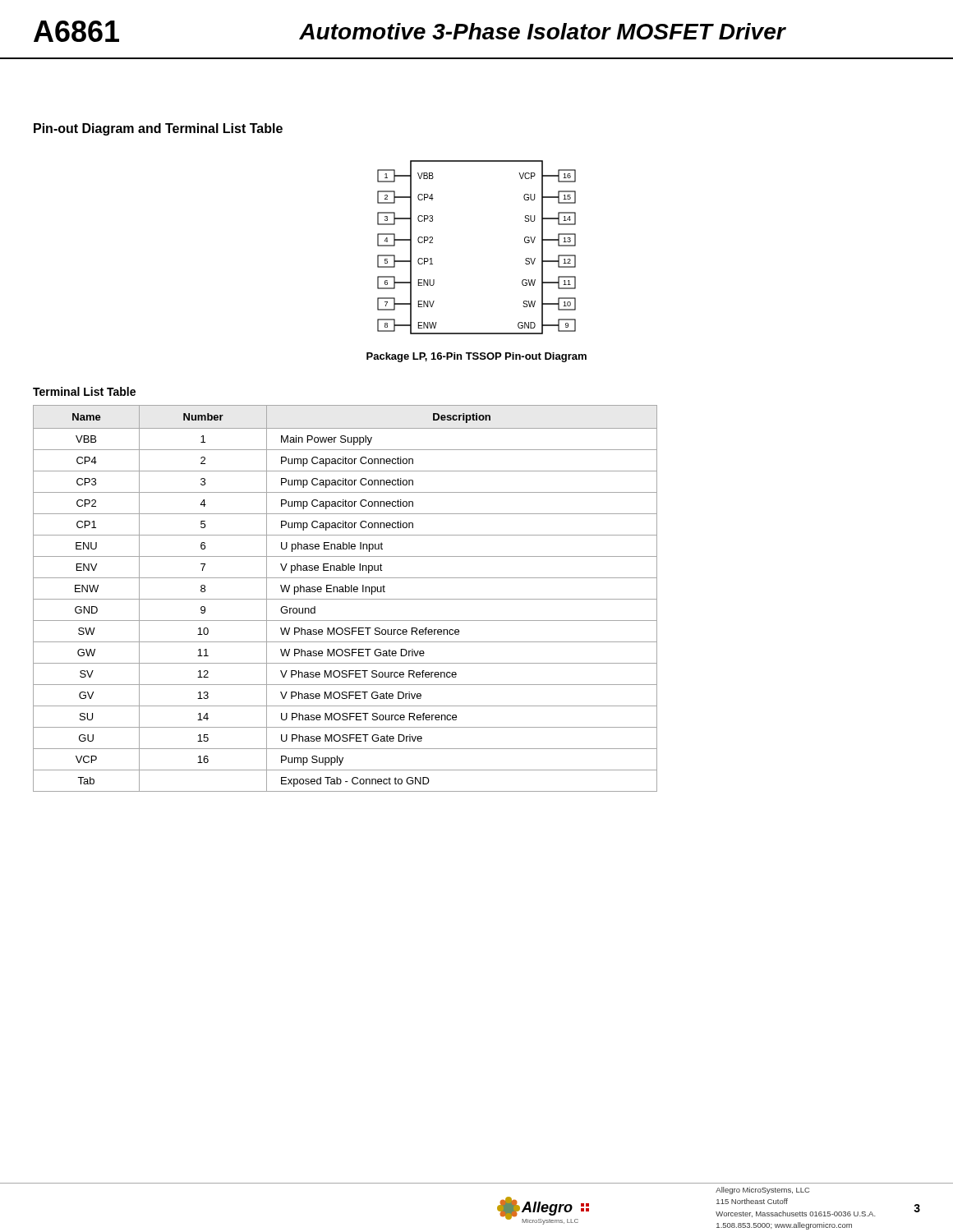Locate the section header that opens with "Pin-out Diagram and Terminal"

(158, 129)
